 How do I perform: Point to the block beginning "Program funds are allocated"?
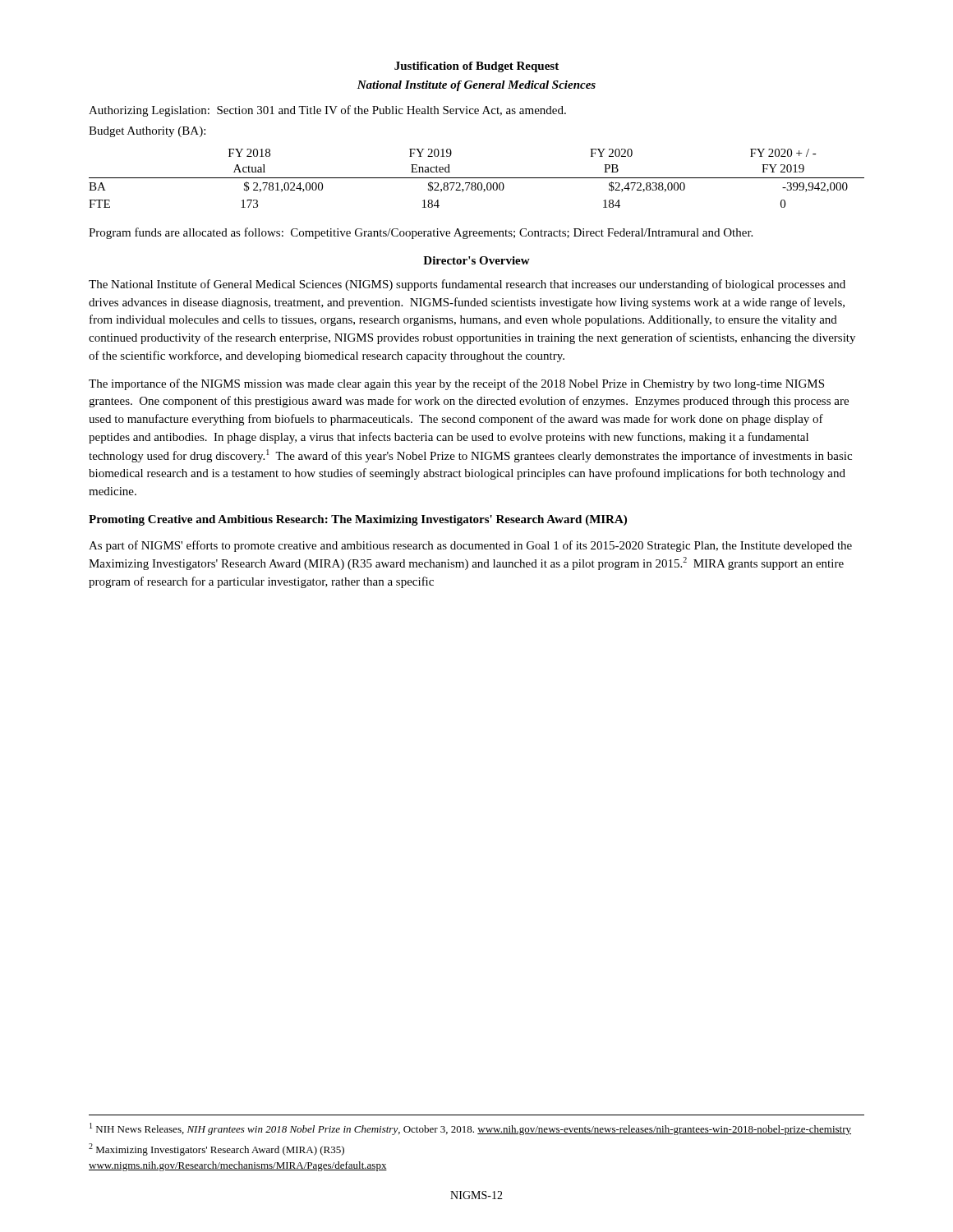click(x=421, y=232)
